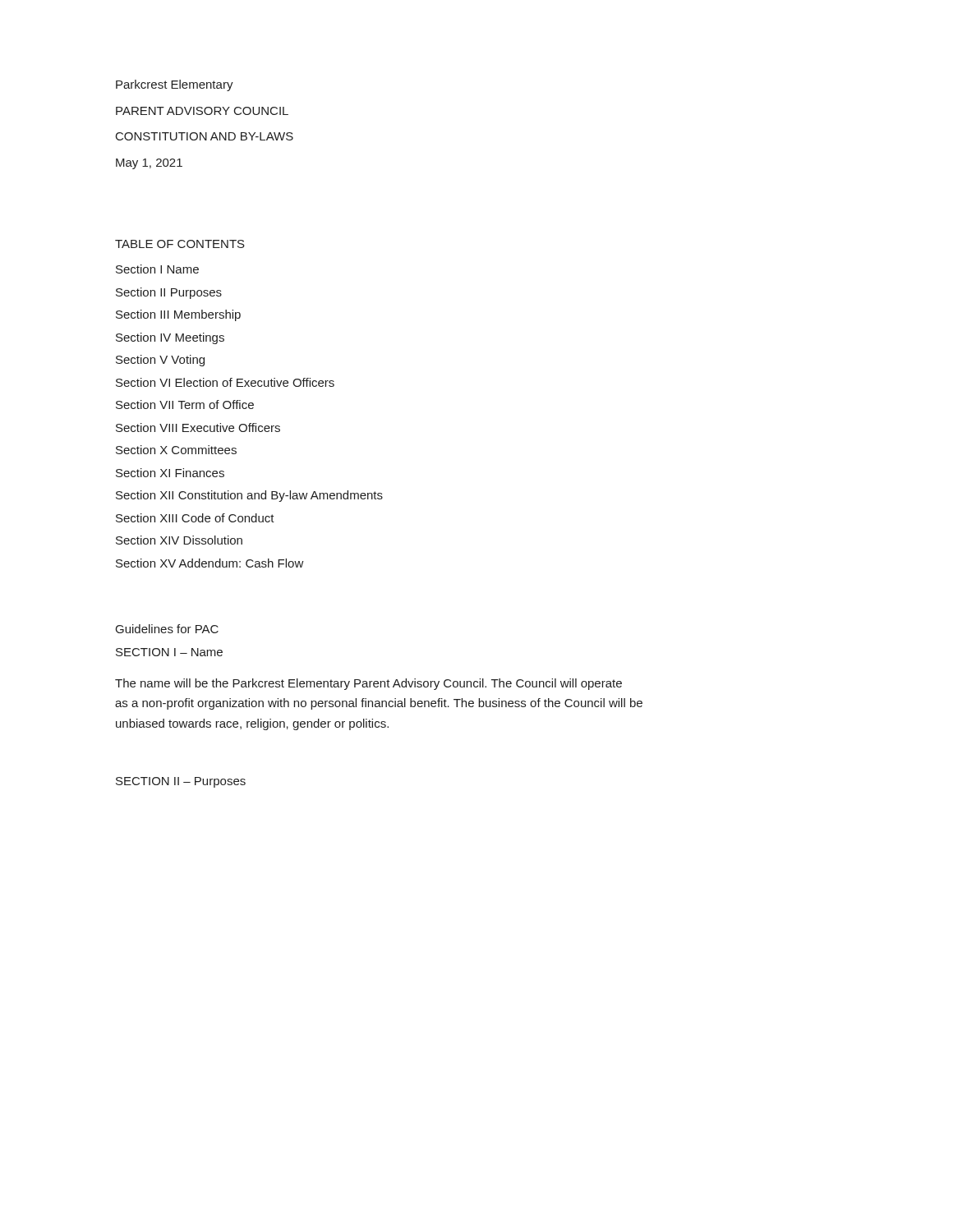Locate the list item with the text "Section XII Constitution and By-law"

tap(249, 495)
